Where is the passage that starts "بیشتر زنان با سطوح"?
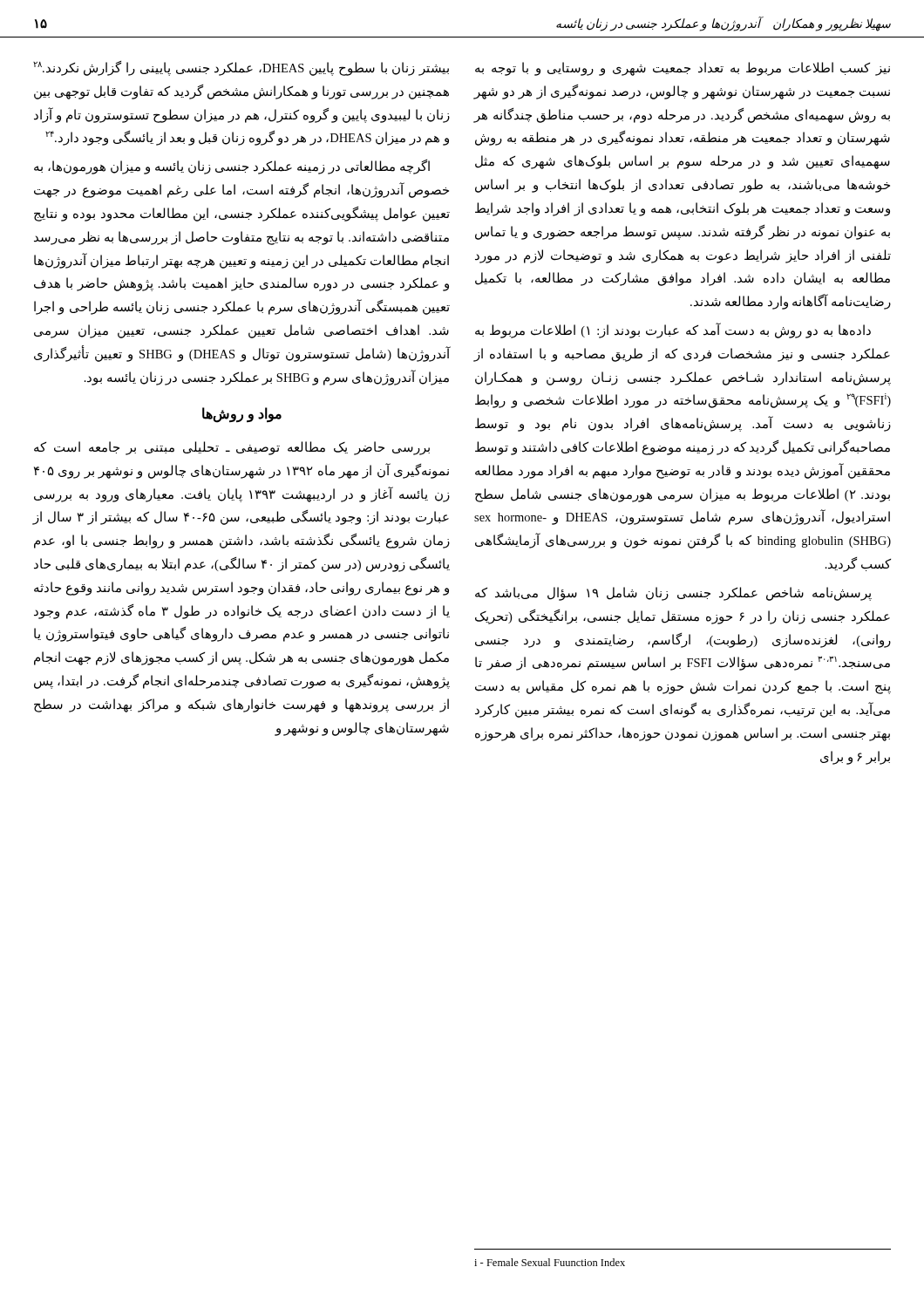924x1308 pixels. coord(241,103)
